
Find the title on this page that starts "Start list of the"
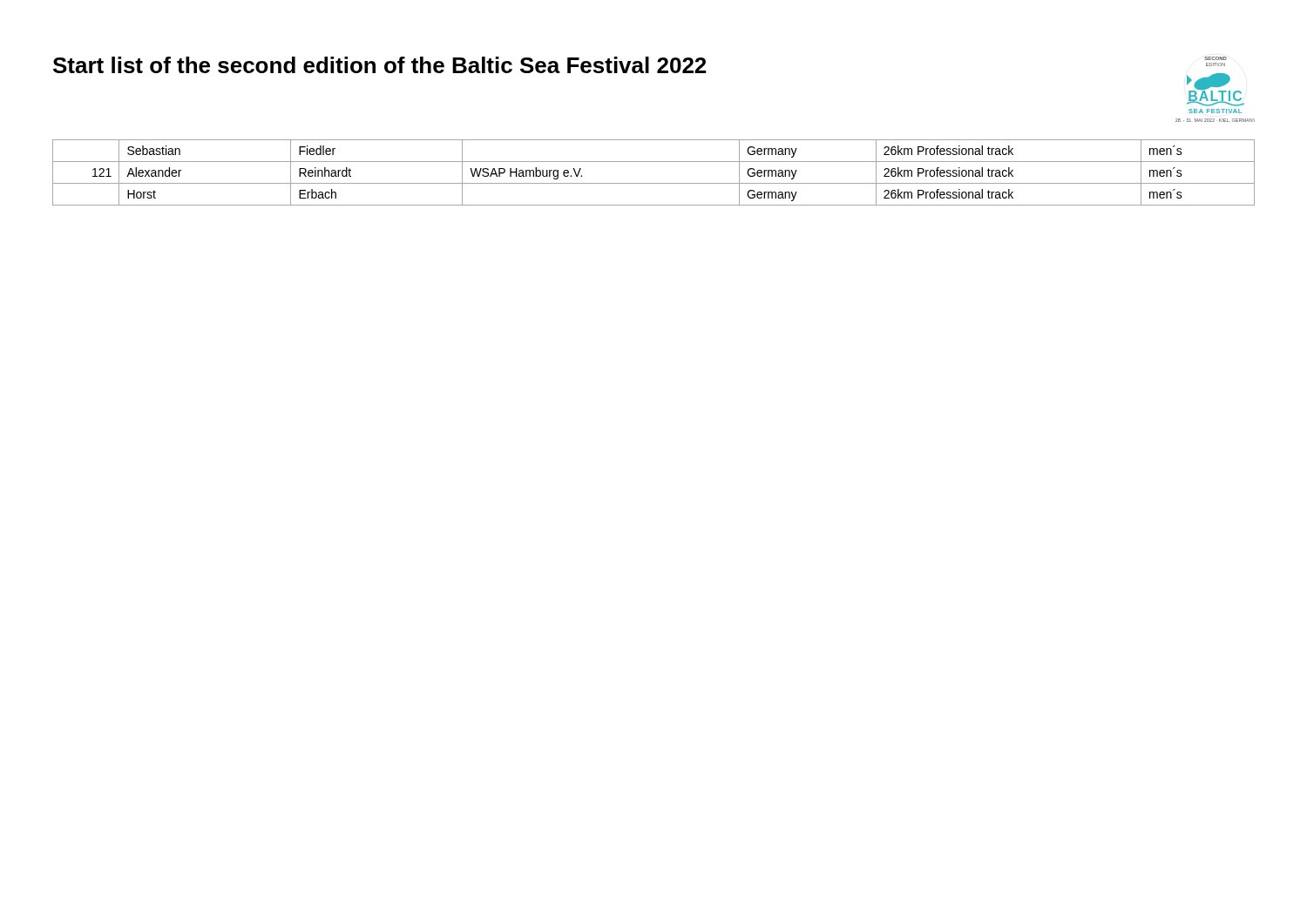pos(380,66)
